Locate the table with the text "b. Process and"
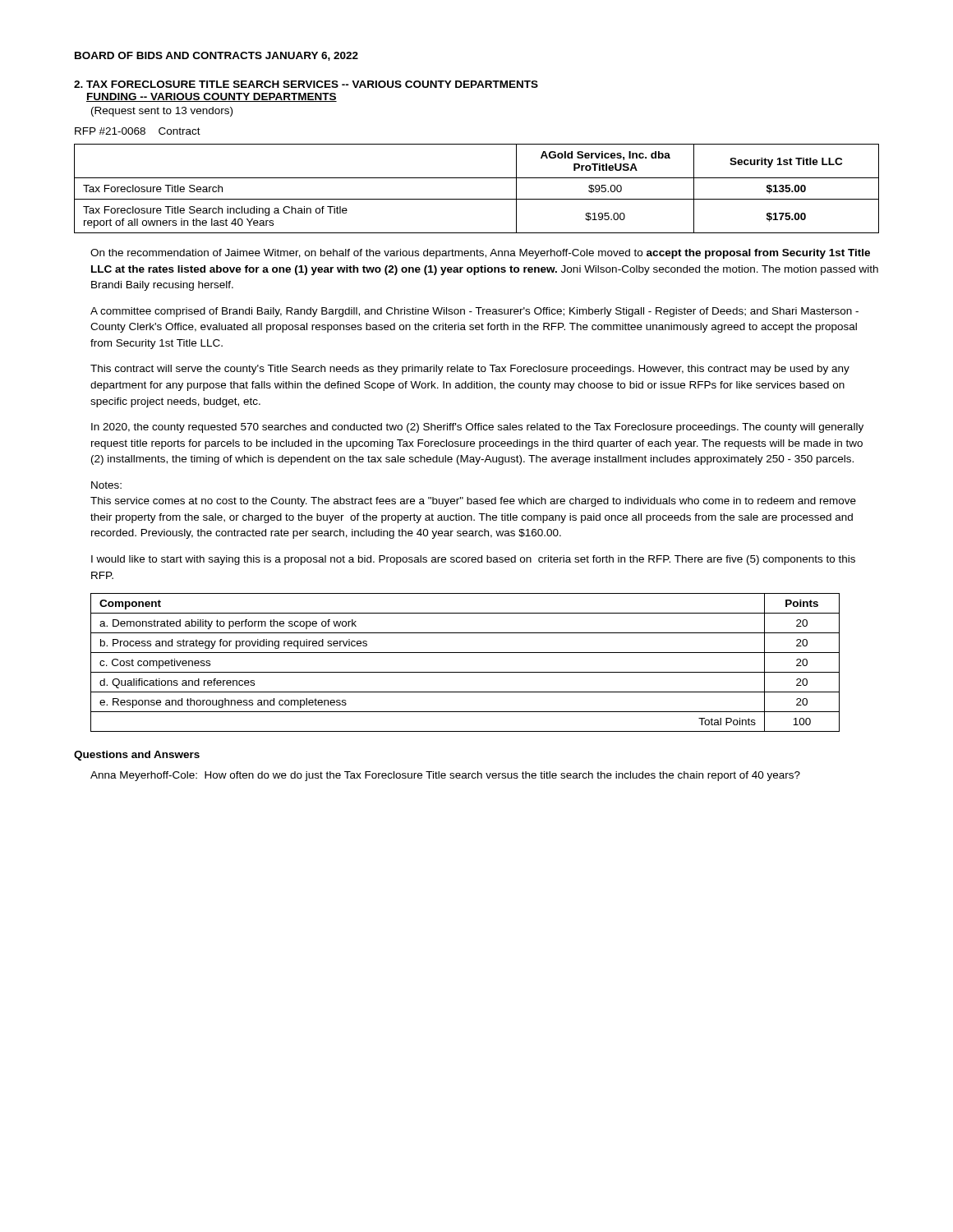Screen dimensions: 1232x953 pos(485,663)
